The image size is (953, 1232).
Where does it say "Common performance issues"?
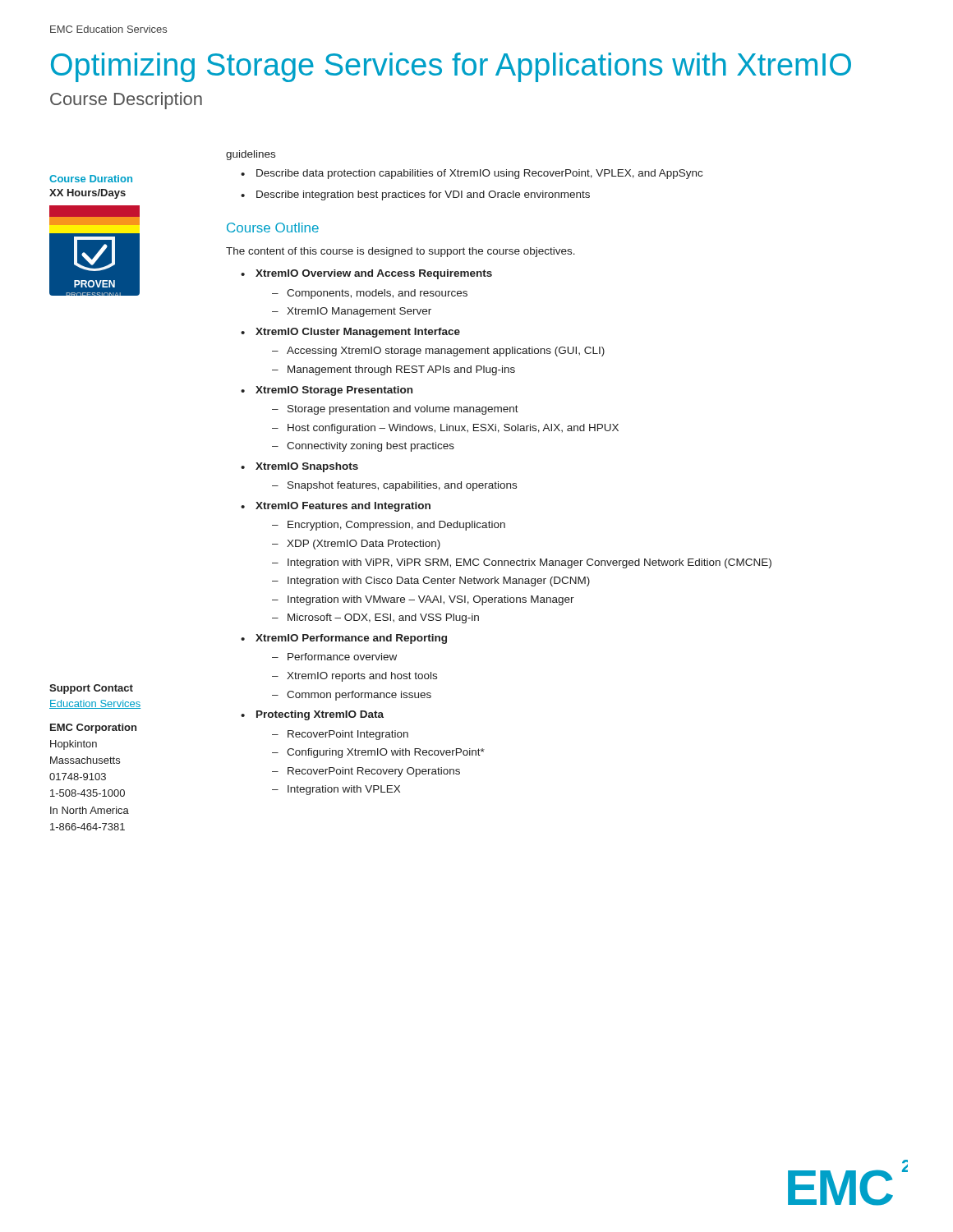[x=359, y=694]
